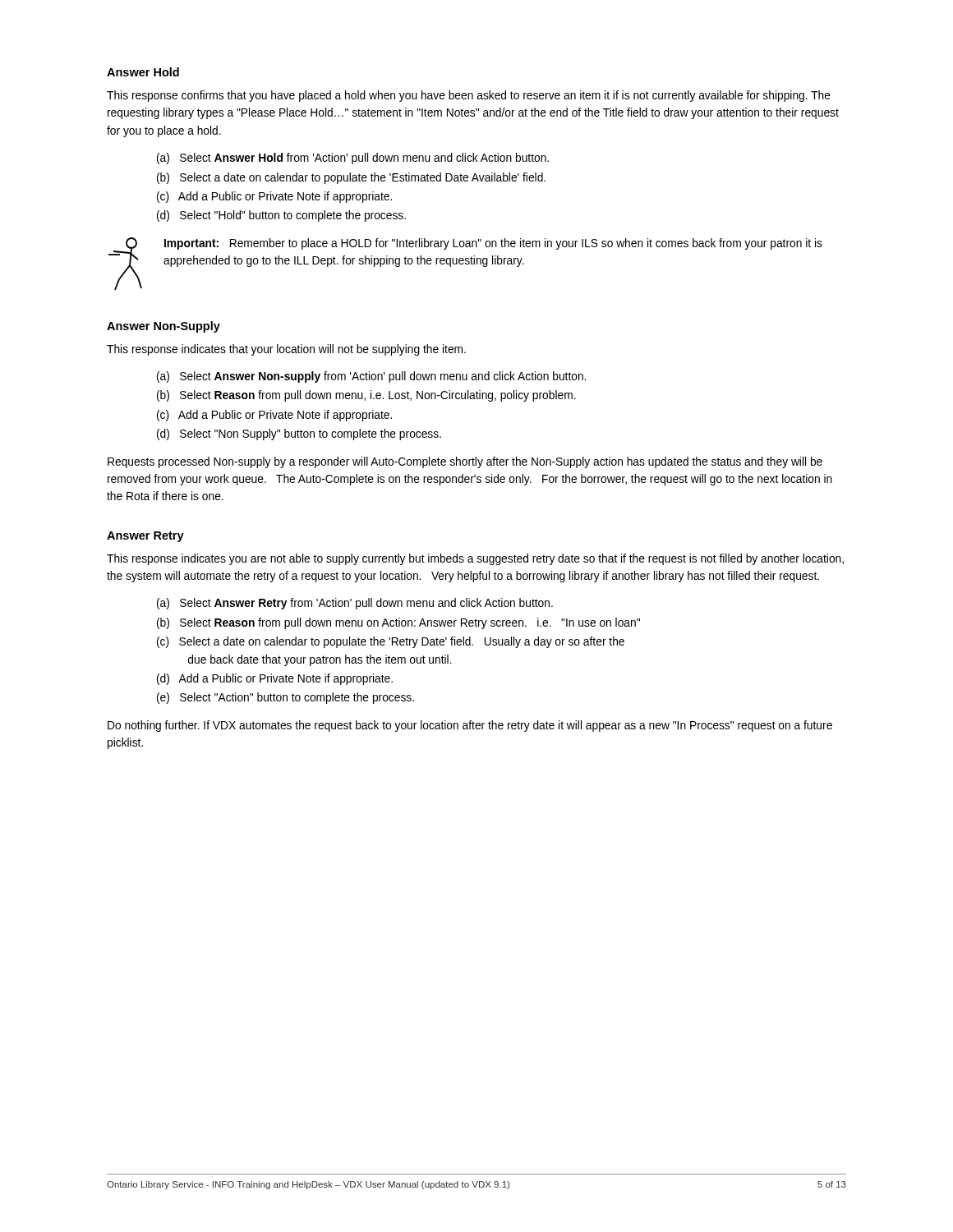Screen dimensions: 1232x953
Task: Where is the passage that starts "This response confirms that you"?
Action: point(473,113)
